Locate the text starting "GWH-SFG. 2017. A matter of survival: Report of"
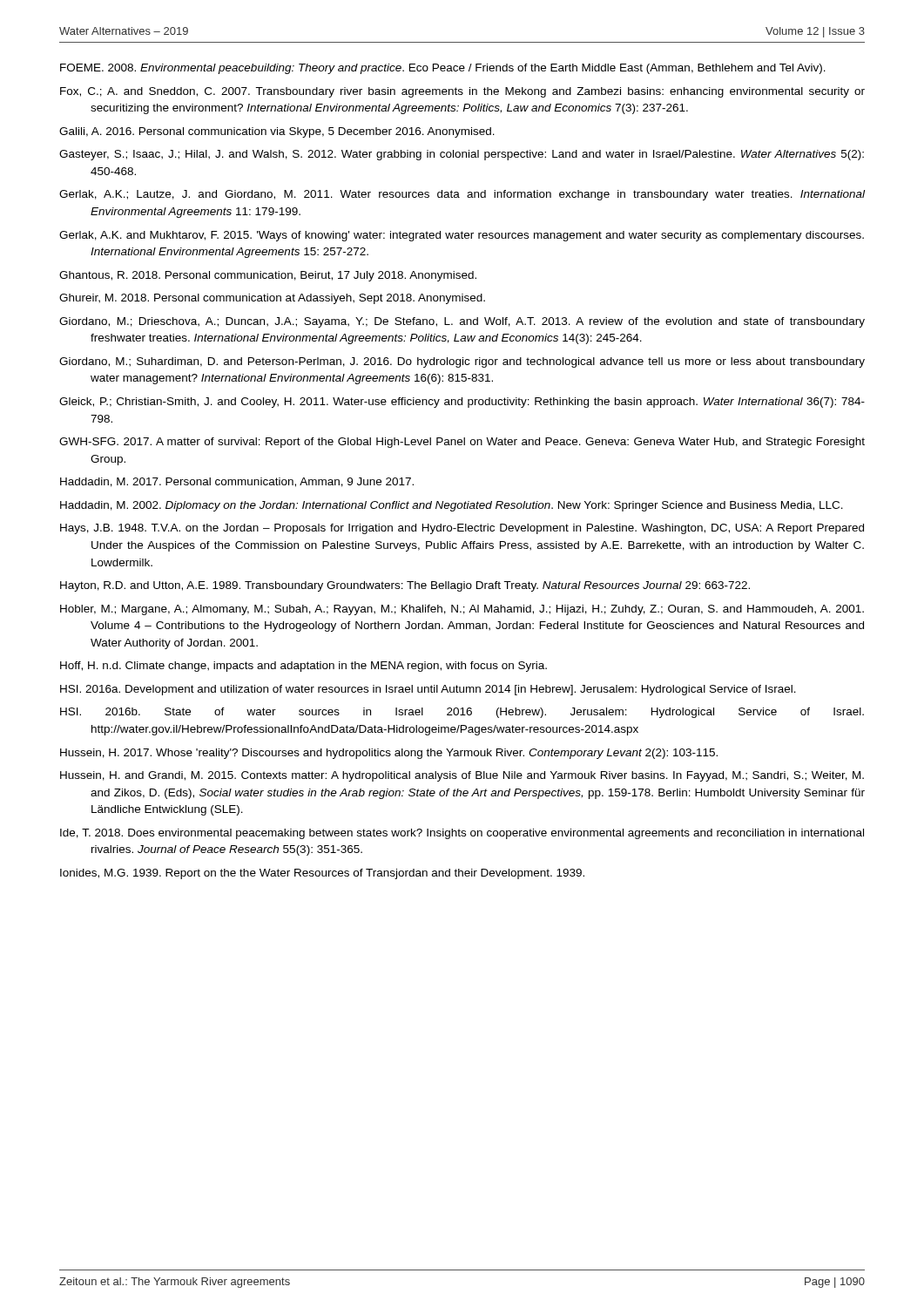Screen dimensions: 1307x924 pos(462,450)
